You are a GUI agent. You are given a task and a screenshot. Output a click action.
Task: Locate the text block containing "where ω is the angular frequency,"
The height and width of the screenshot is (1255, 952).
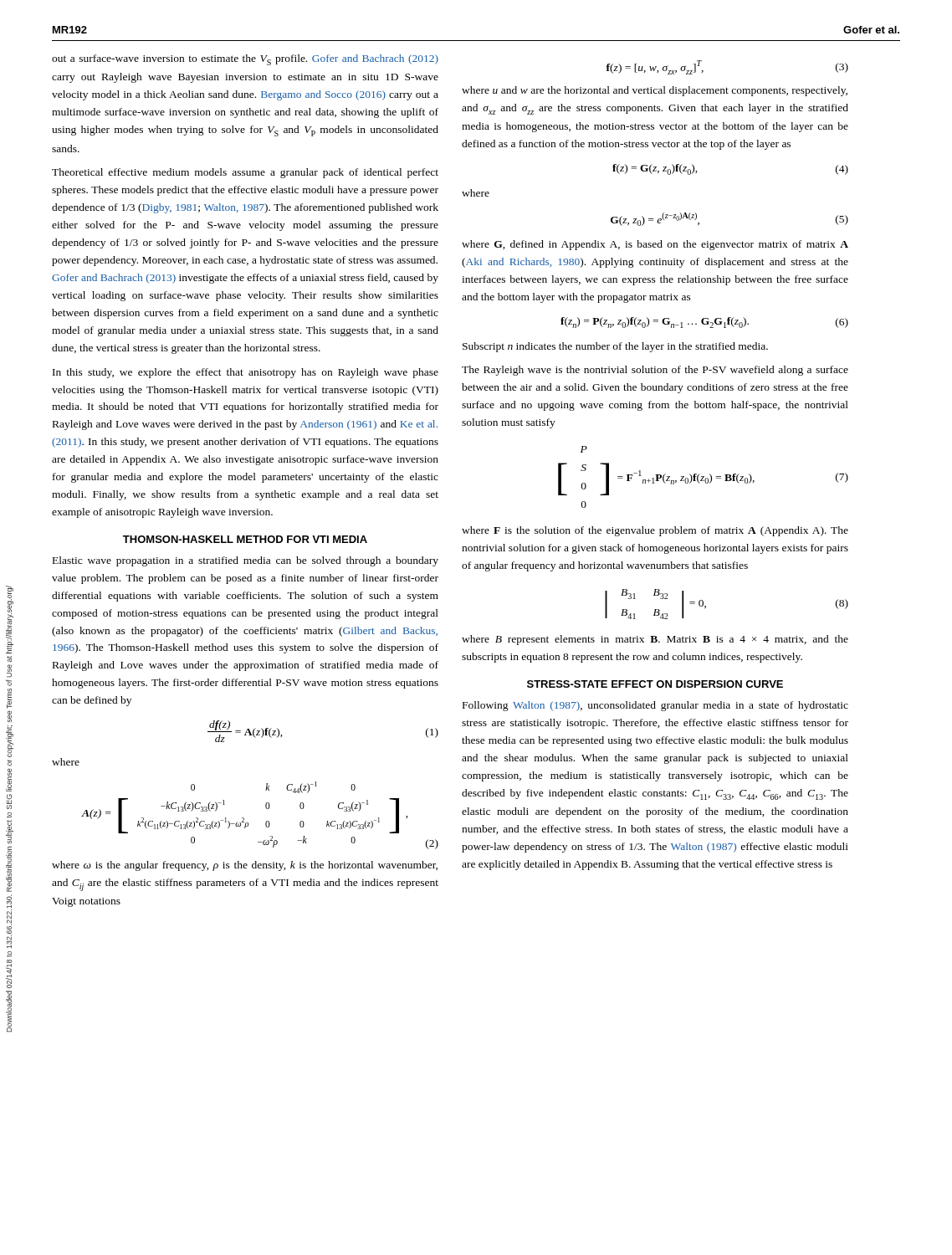pyautogui.click(x=245, y=883)
